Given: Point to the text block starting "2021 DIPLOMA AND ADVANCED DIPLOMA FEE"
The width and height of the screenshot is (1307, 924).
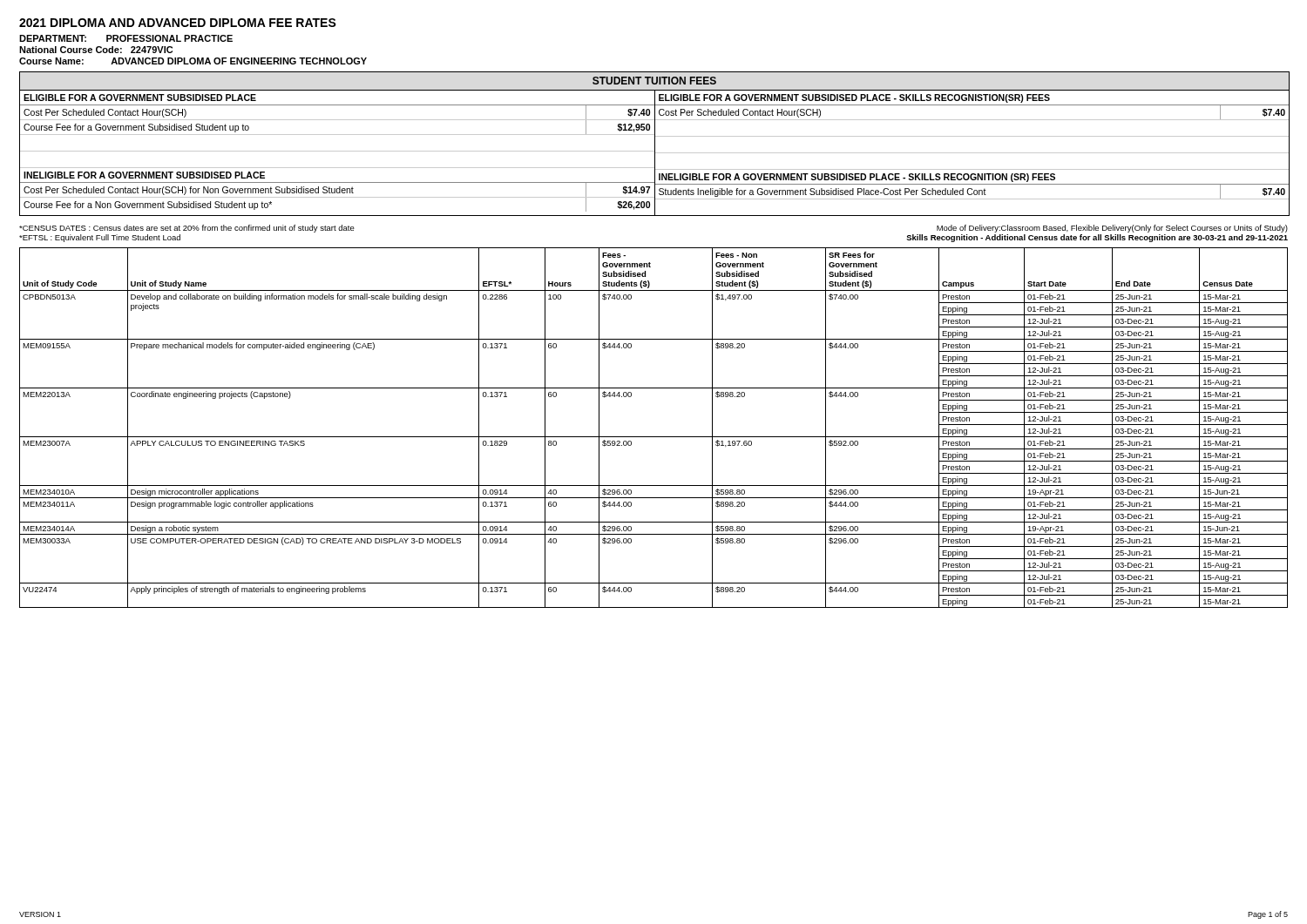Looking at the screenshot, I should [178, 23].
